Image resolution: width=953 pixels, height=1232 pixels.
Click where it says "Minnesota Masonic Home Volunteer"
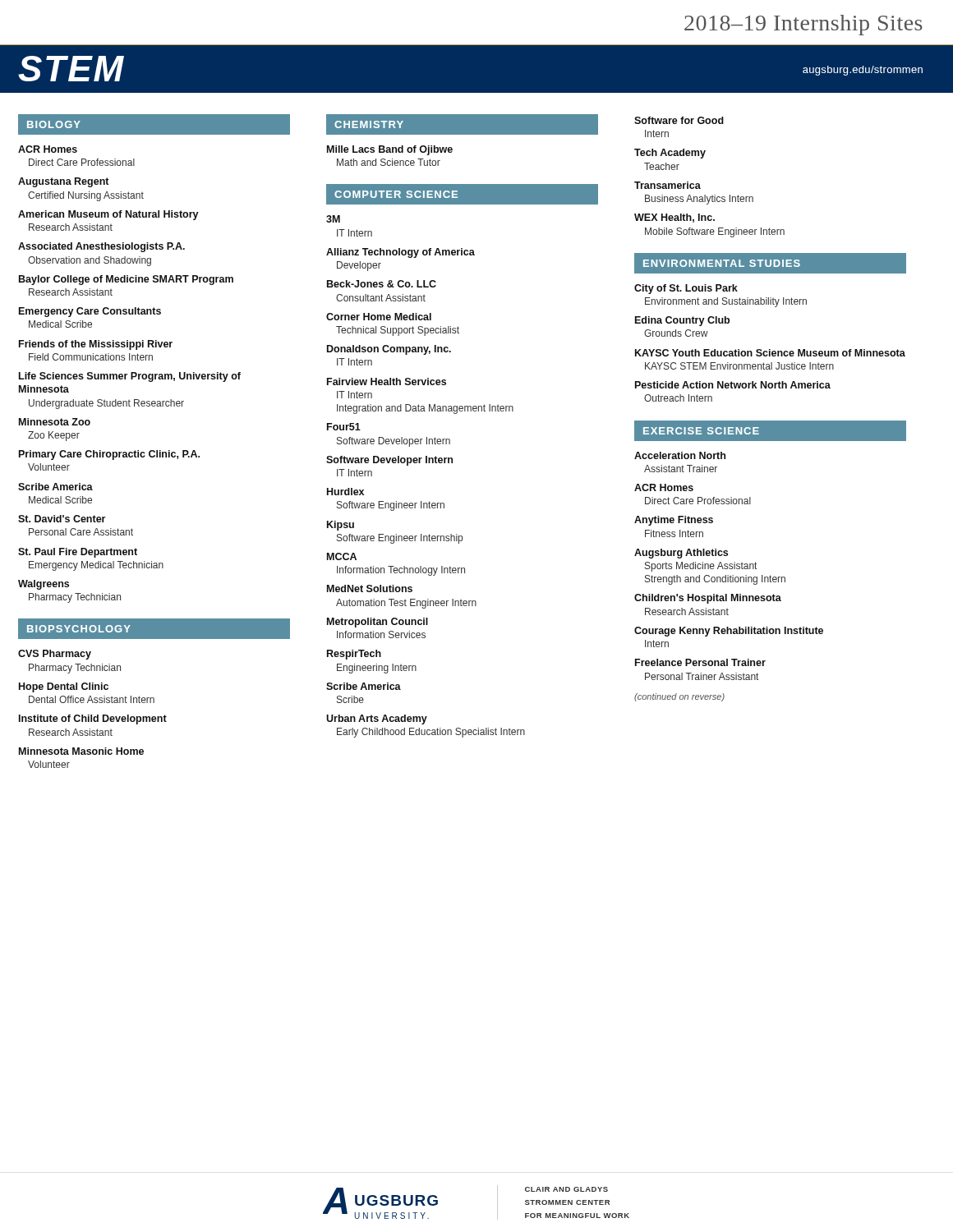pyautogui.click(x=81, y=751)
